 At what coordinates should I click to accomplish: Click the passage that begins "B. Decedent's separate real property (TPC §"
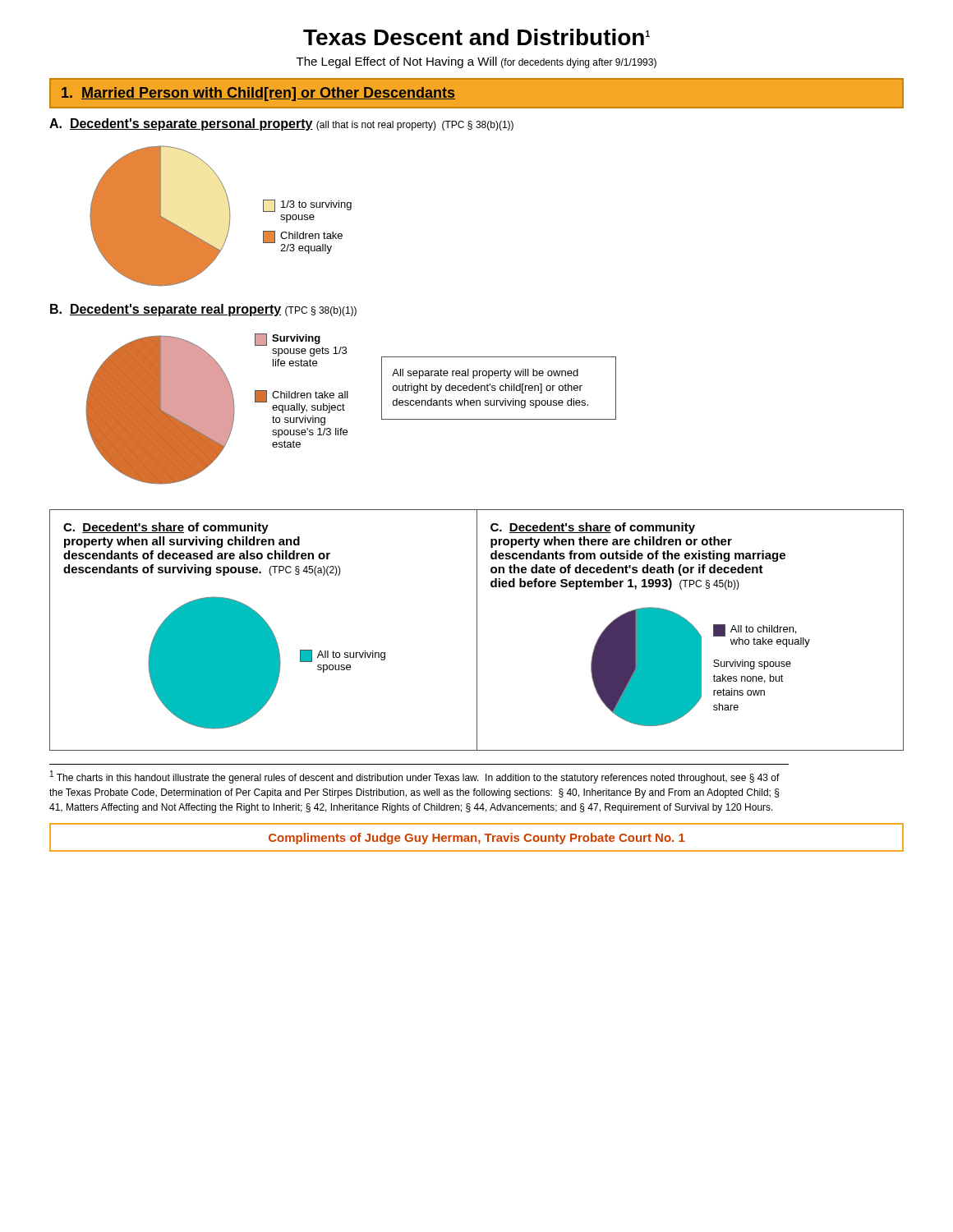[x=203, y=309]
